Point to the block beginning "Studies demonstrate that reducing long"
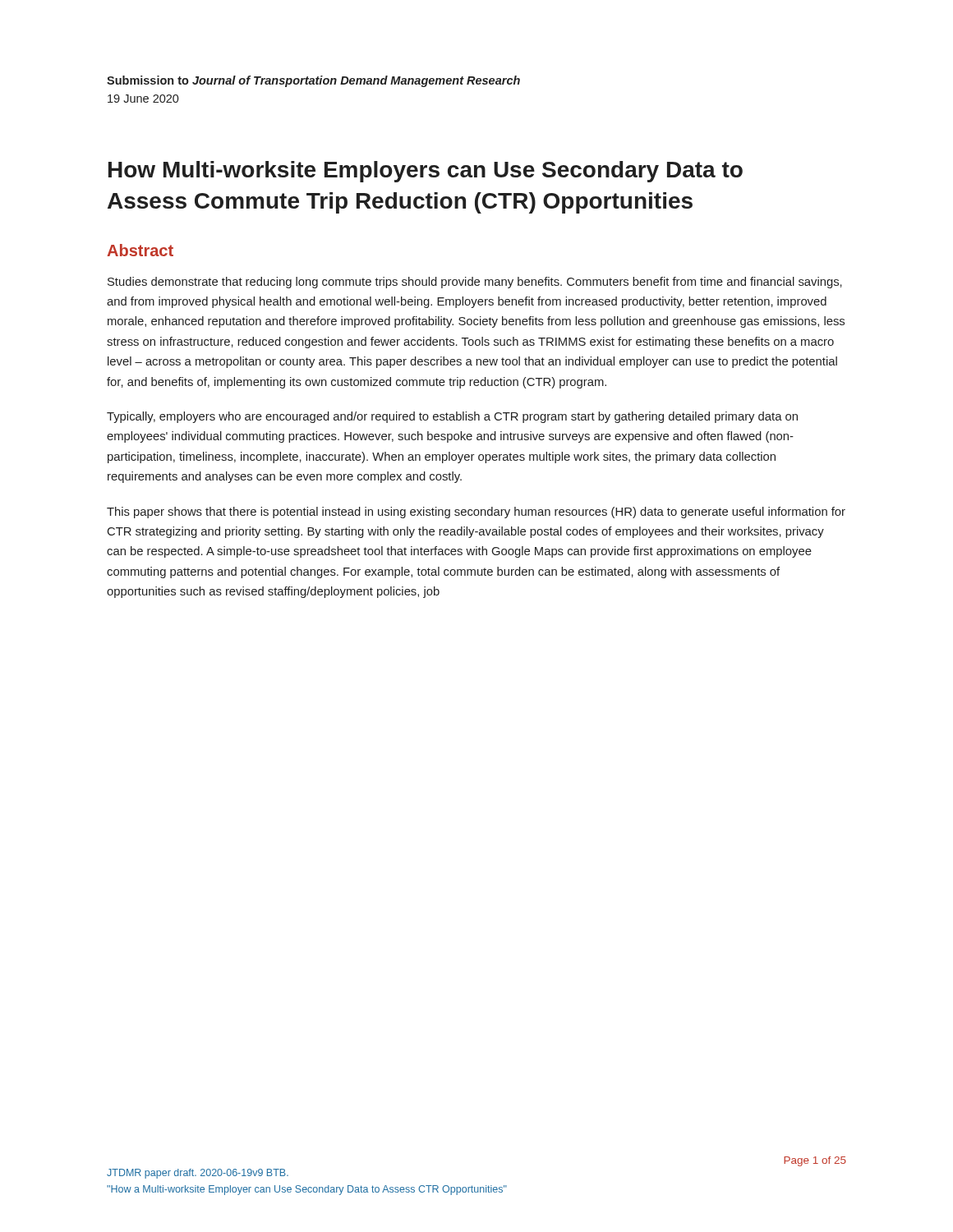 pyautogui.click(x=476, y=332)
